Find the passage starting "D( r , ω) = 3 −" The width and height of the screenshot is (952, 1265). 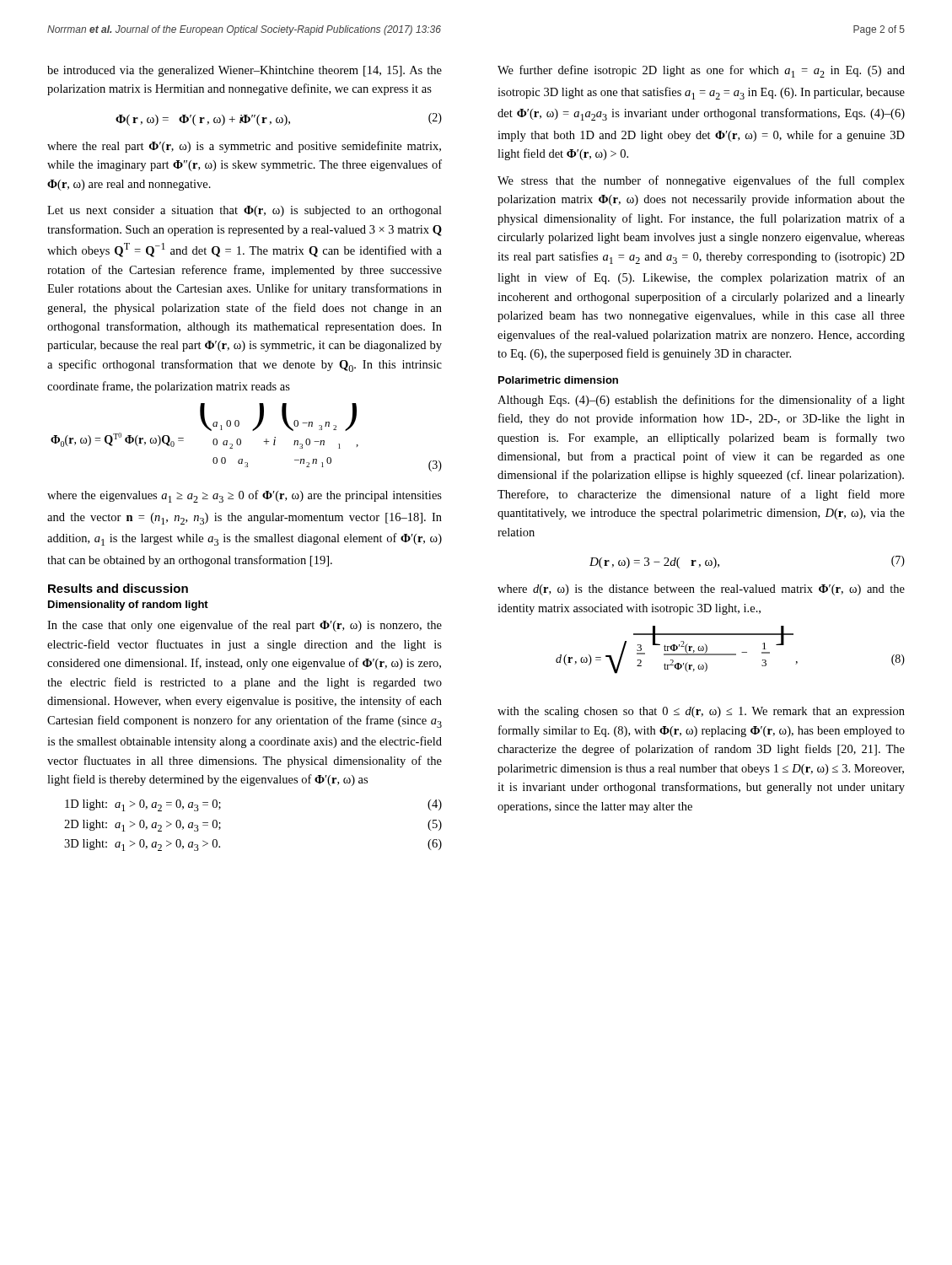(x=701, y=561)
